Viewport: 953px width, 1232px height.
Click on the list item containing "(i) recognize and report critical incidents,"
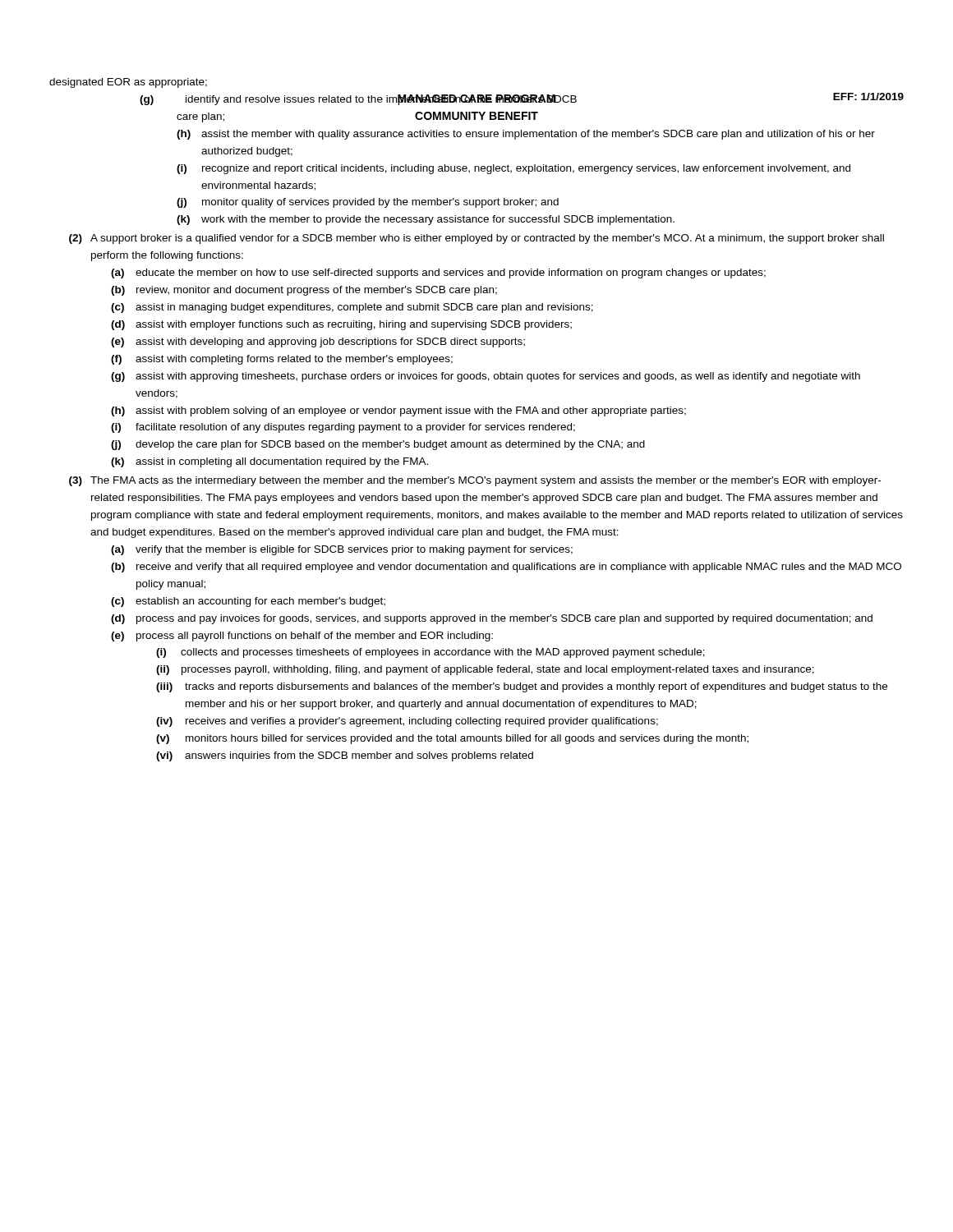coord(476,177)
